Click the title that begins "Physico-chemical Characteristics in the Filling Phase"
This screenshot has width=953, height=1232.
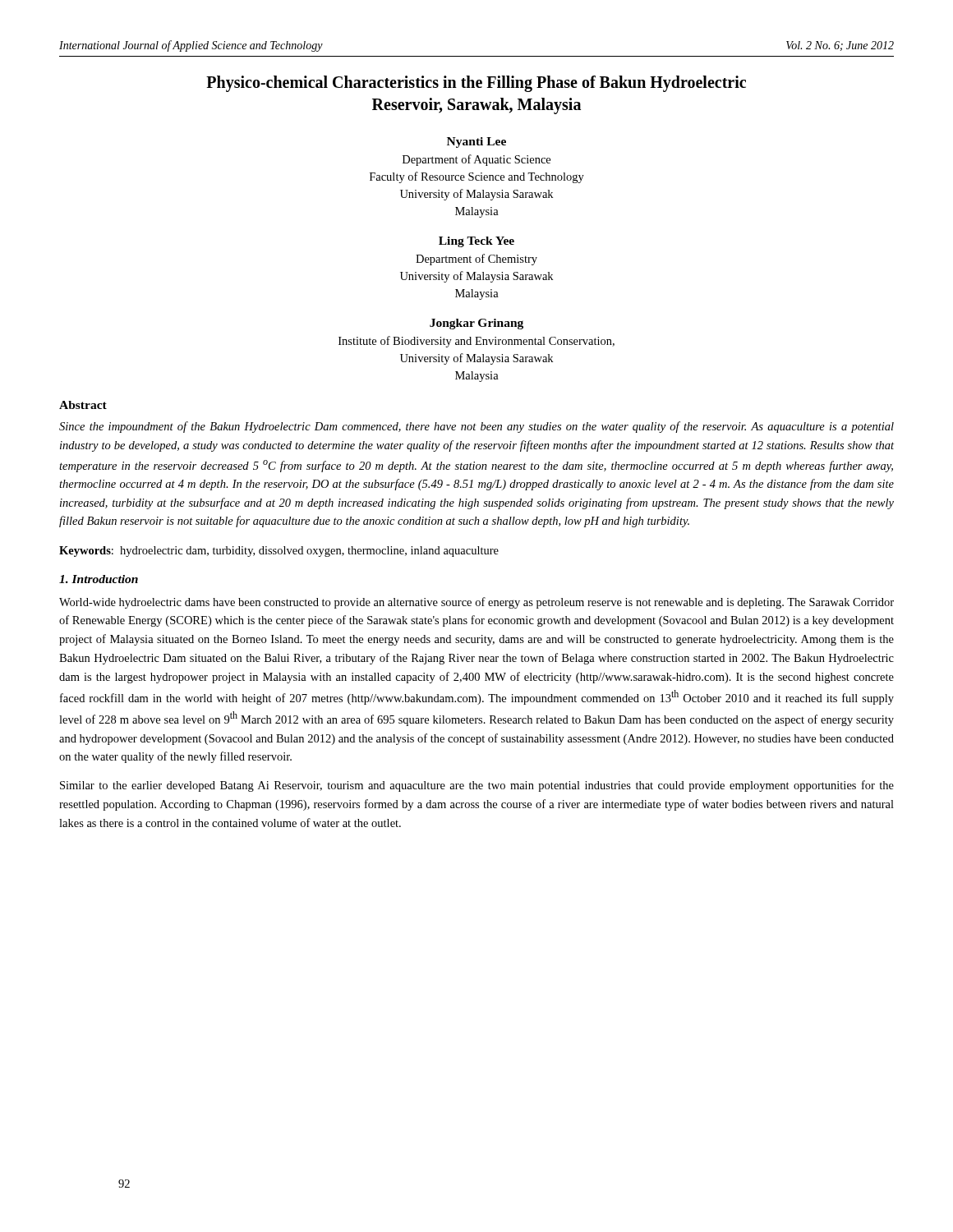pyautogui.click(x=476, y=94)
